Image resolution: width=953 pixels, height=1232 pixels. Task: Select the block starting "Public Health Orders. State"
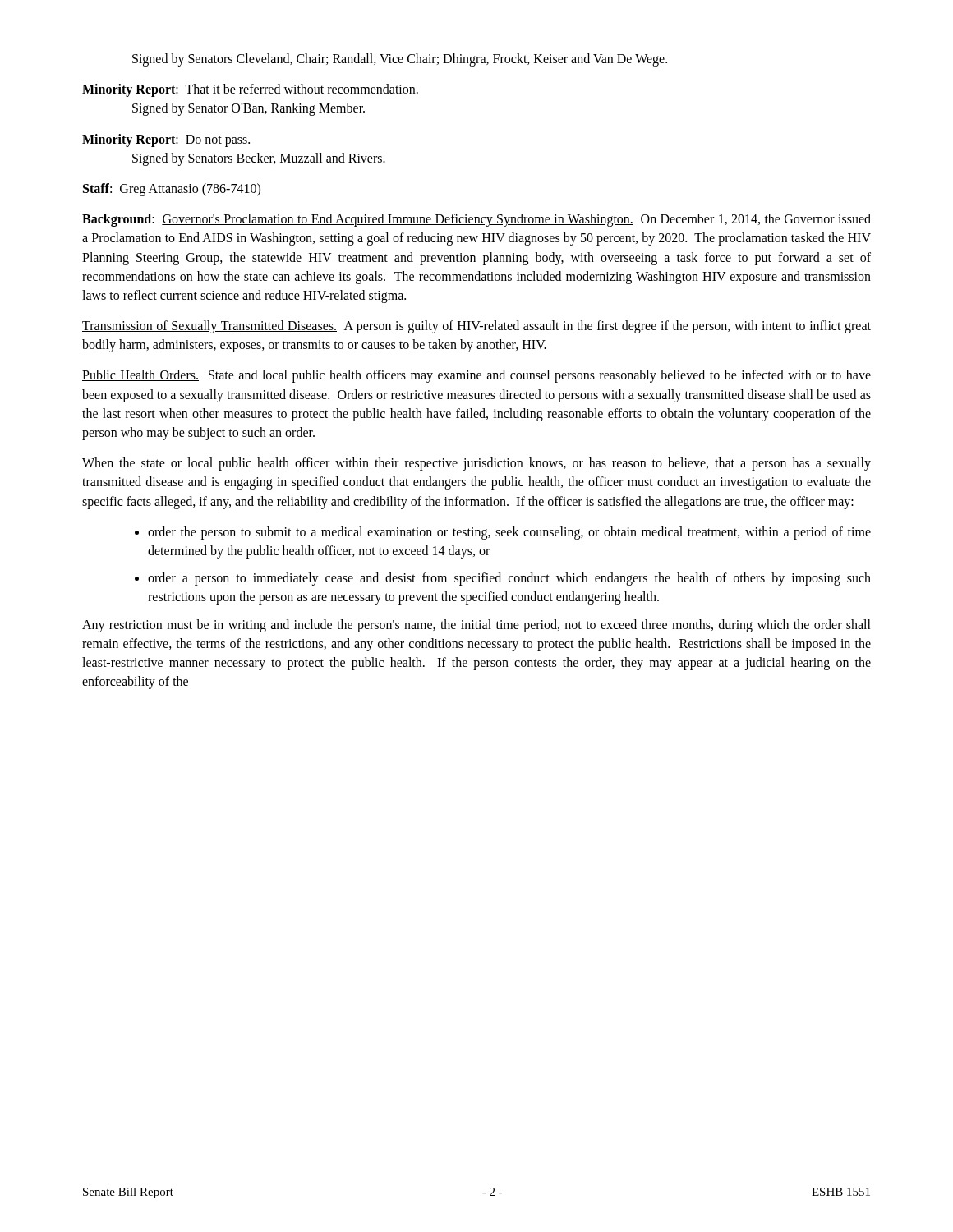pos(476,404)
